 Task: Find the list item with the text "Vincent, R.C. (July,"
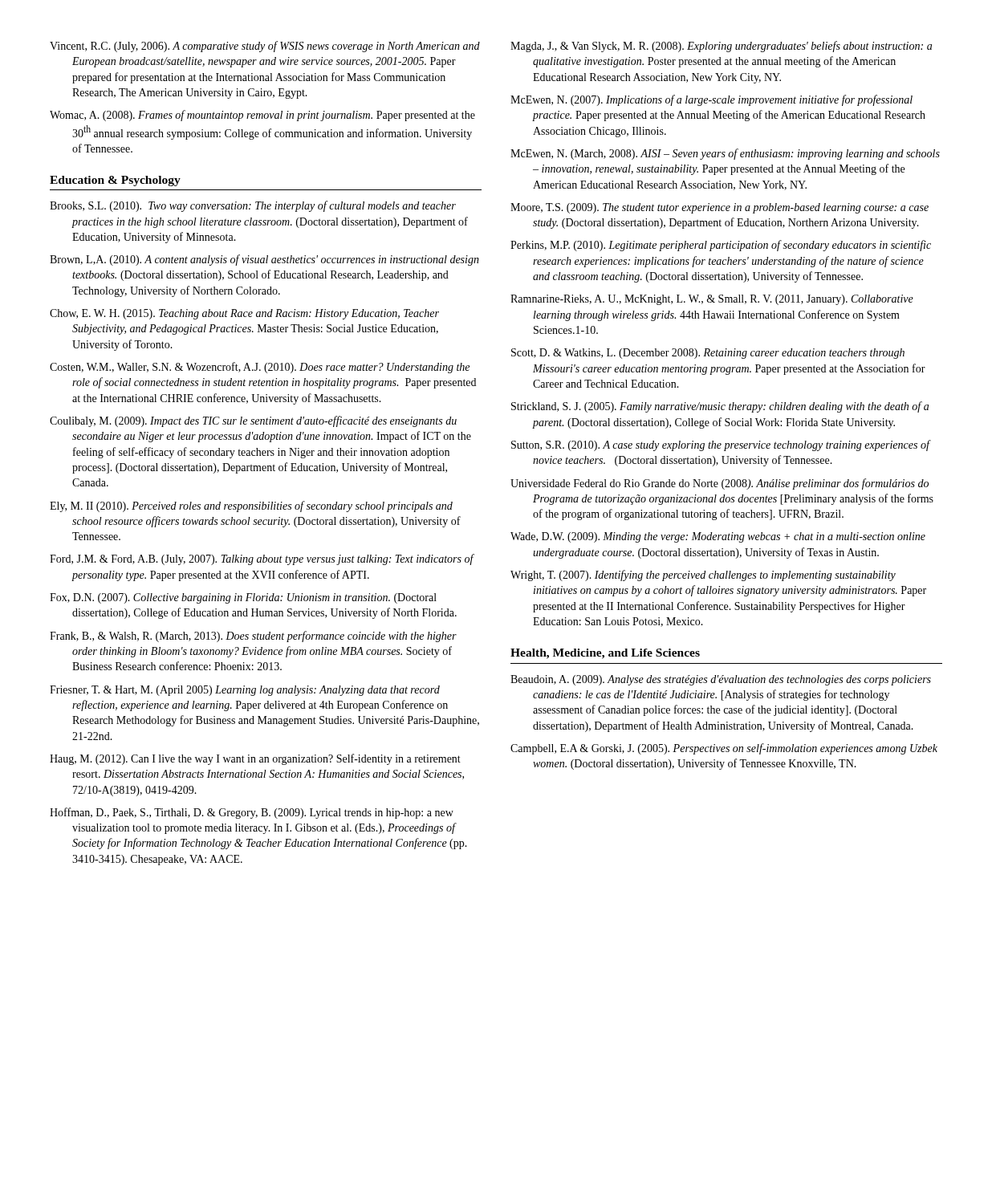pyautogui.click(x=265, y=69)
